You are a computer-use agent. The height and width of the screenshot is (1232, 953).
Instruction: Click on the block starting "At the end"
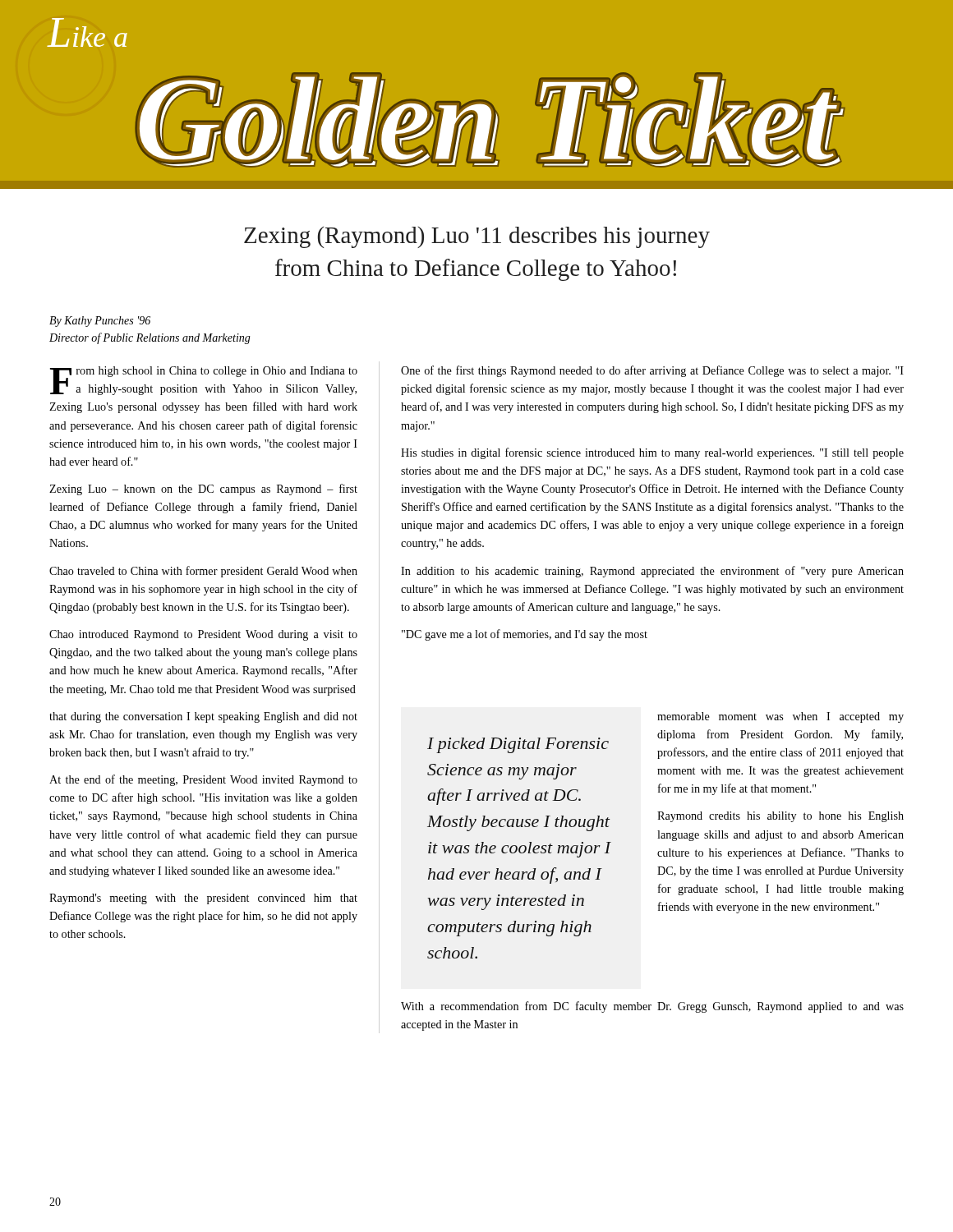[203, 825]
